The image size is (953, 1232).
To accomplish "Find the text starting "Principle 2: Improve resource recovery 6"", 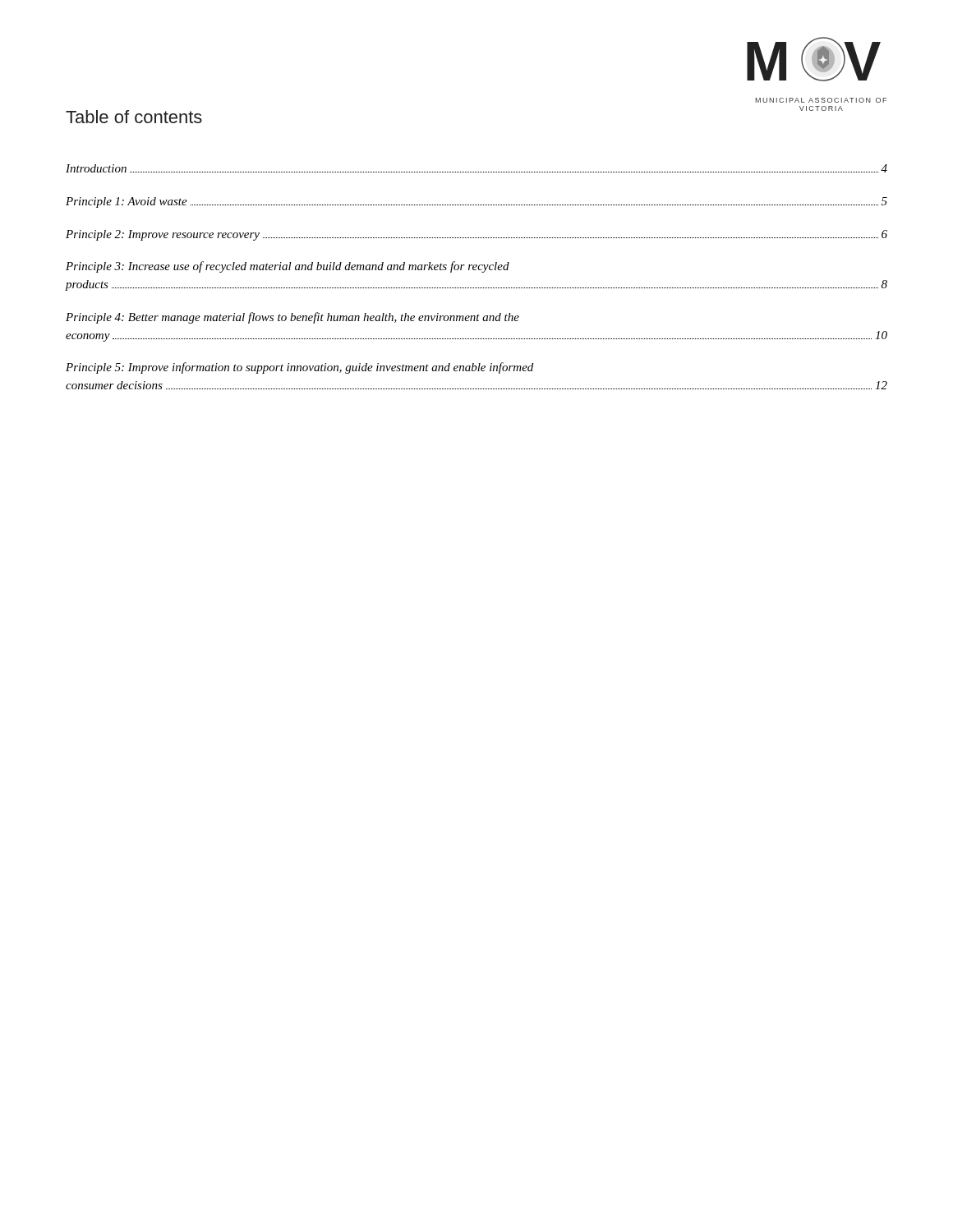I will click(476, 234).
